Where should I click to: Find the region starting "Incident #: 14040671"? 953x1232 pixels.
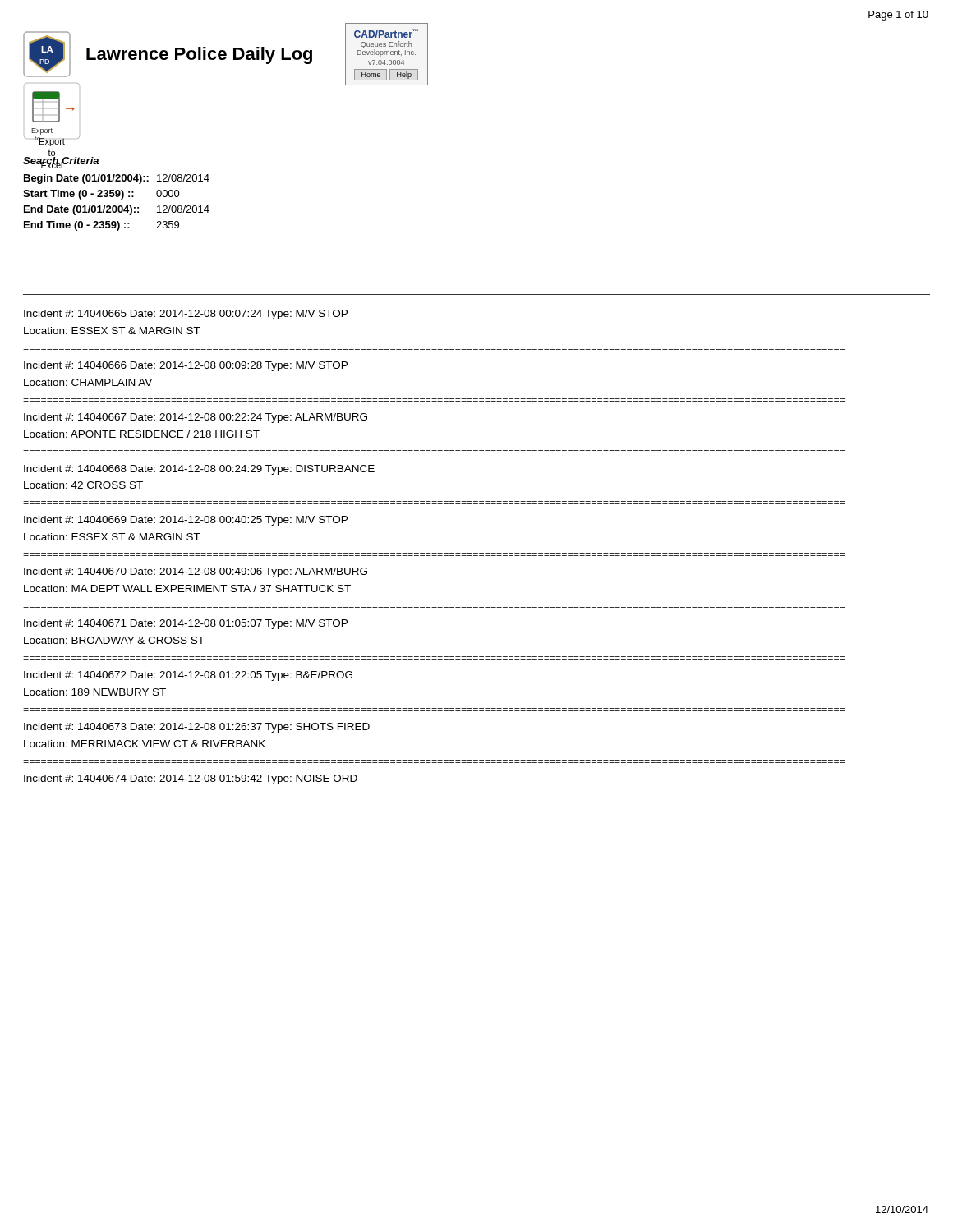[x=186, y=632]
